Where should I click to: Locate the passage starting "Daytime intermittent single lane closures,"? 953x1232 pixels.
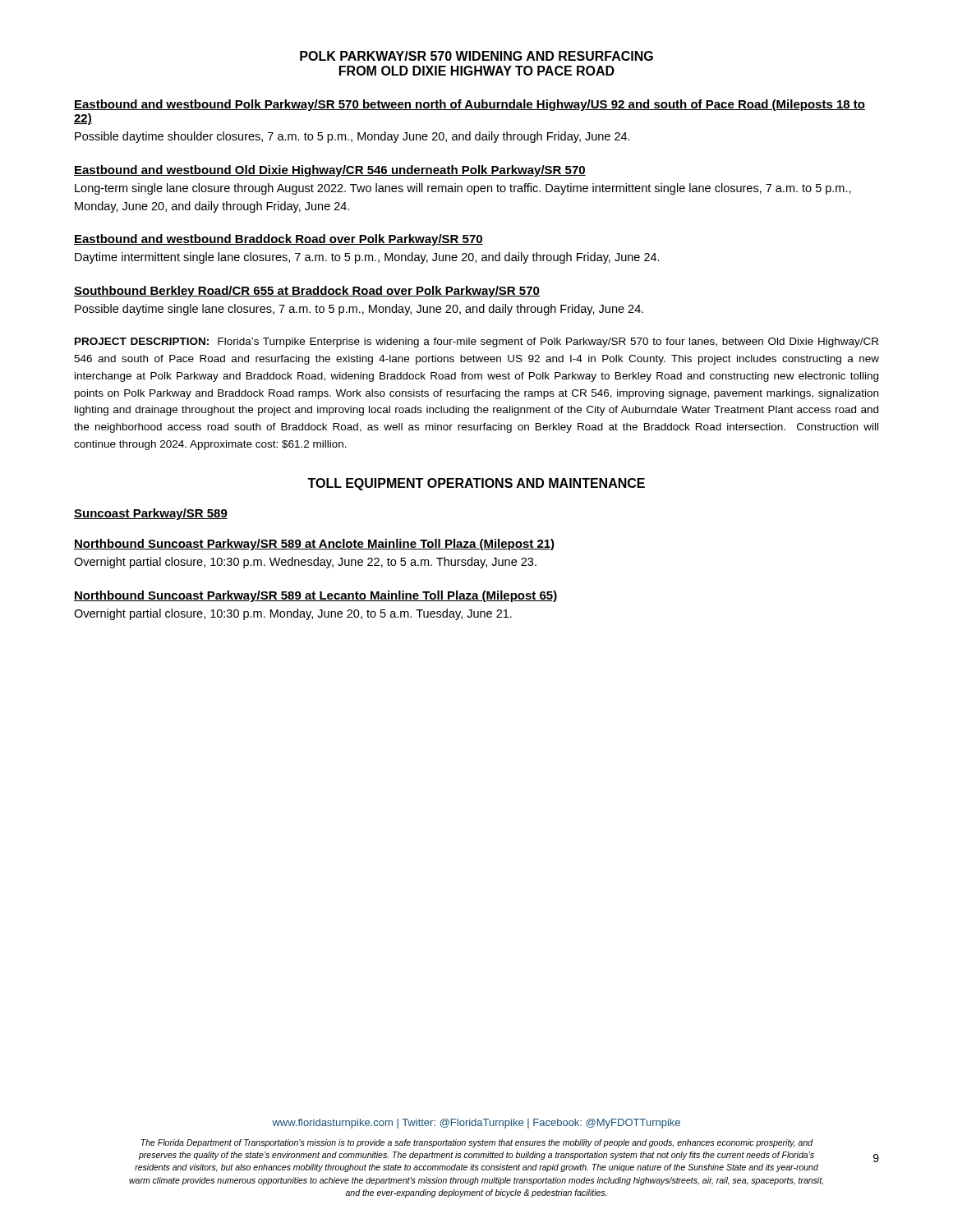[367, 257]
